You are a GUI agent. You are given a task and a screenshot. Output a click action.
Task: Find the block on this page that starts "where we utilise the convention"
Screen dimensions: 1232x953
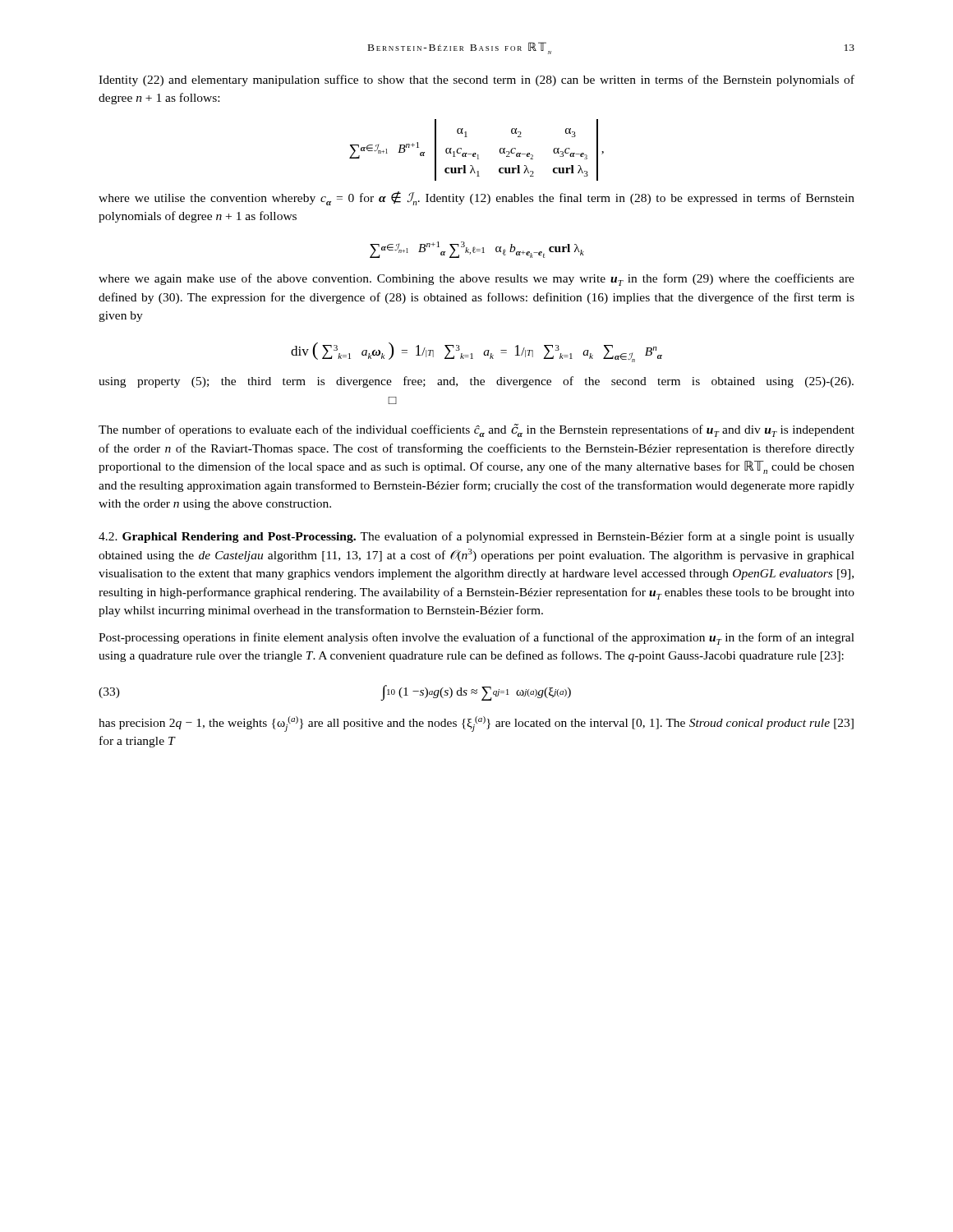pos(476,207)
